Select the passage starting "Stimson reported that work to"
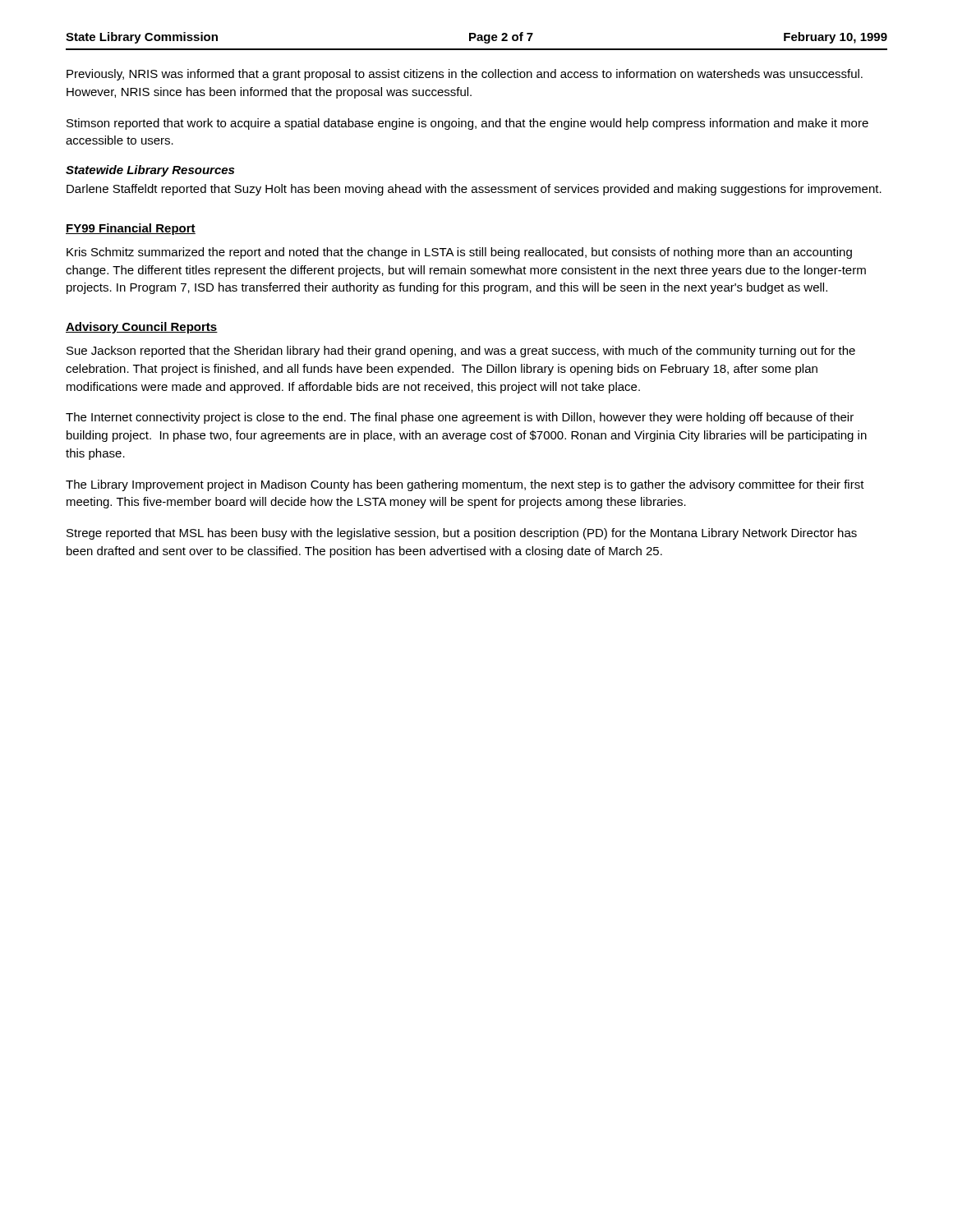Screen dimensions: 1232x953 [467, 131]
